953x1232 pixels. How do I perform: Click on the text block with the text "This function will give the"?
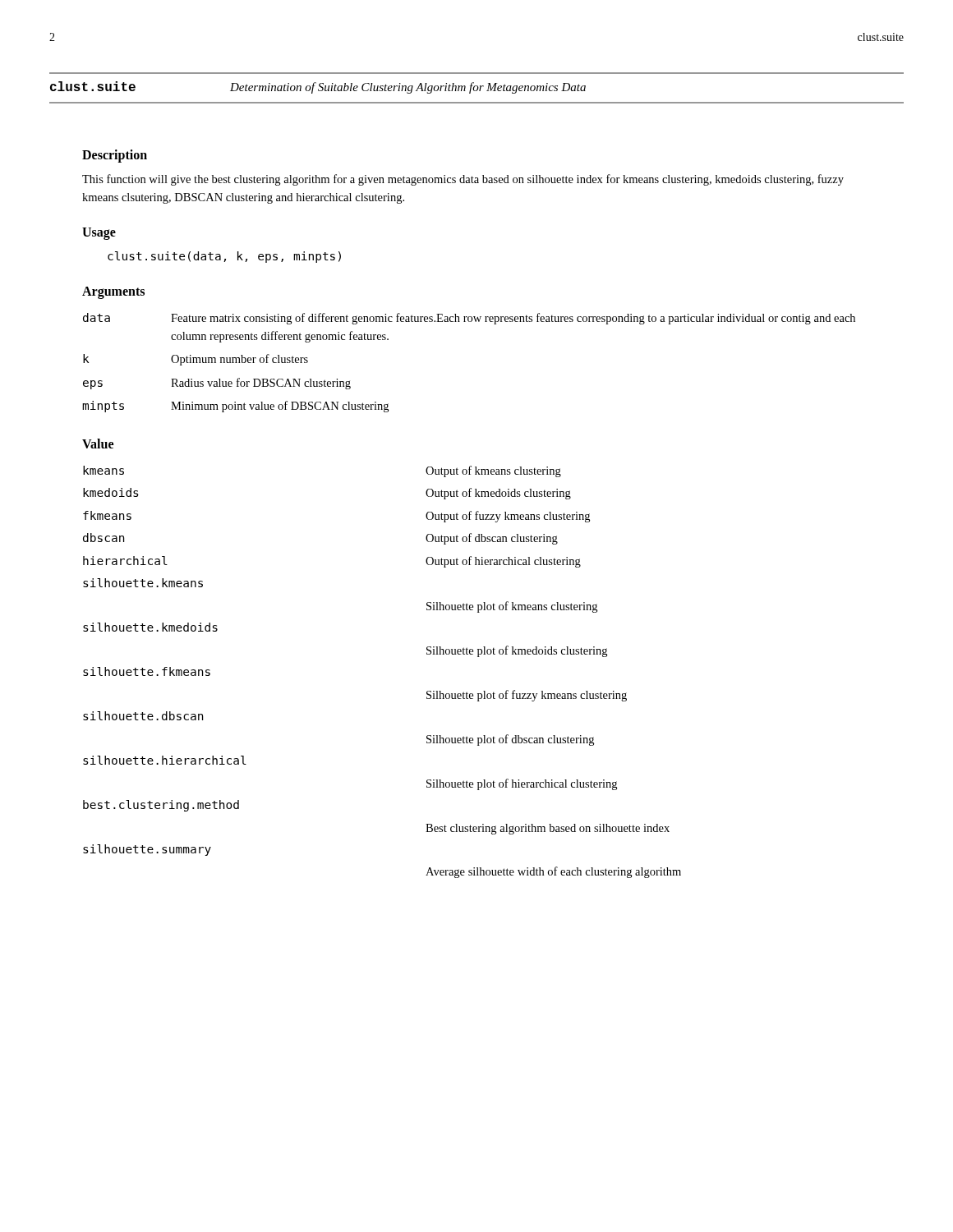[x=463, y=188]
